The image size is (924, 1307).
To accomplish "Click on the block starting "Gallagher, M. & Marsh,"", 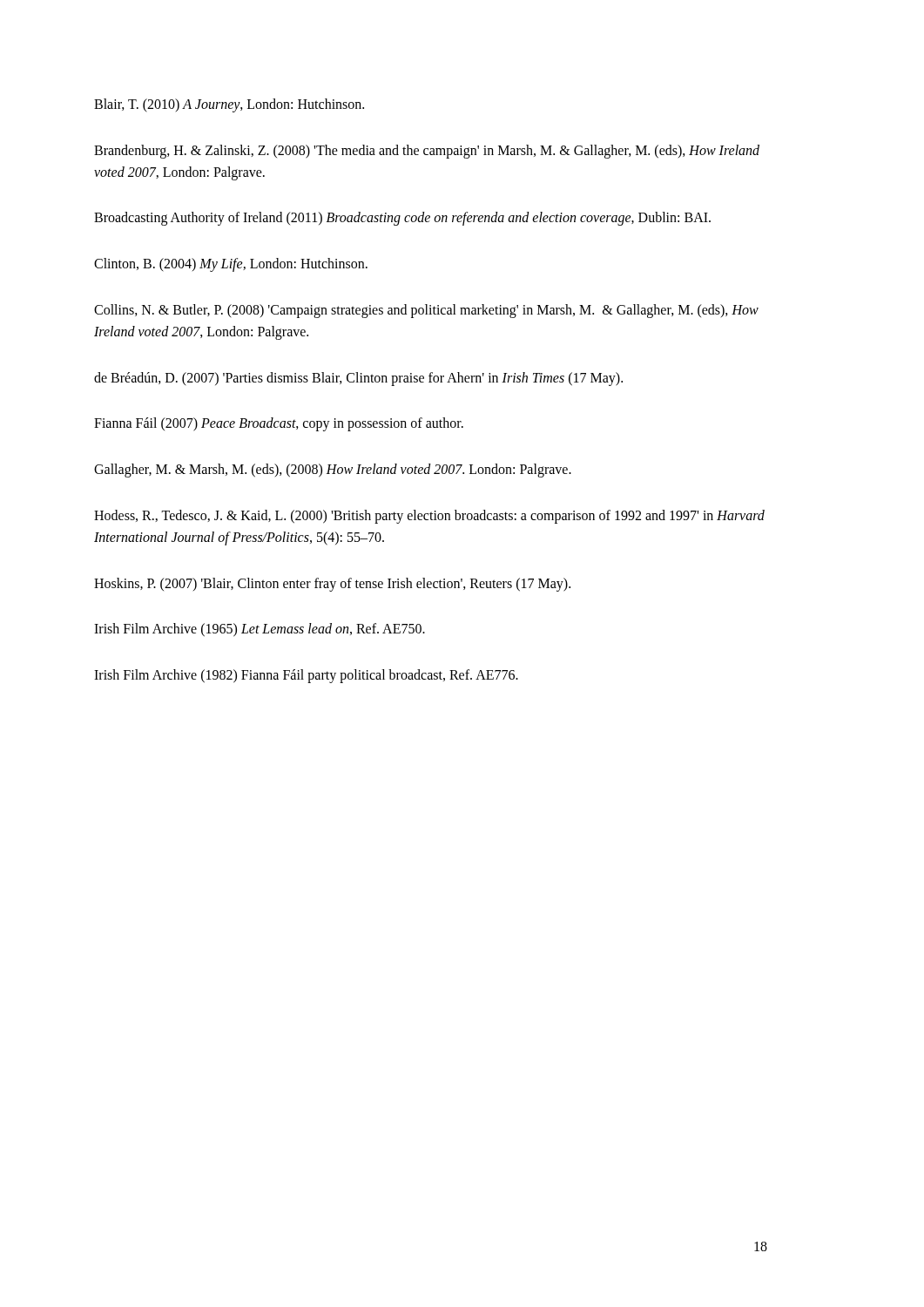I will [333, 469].
